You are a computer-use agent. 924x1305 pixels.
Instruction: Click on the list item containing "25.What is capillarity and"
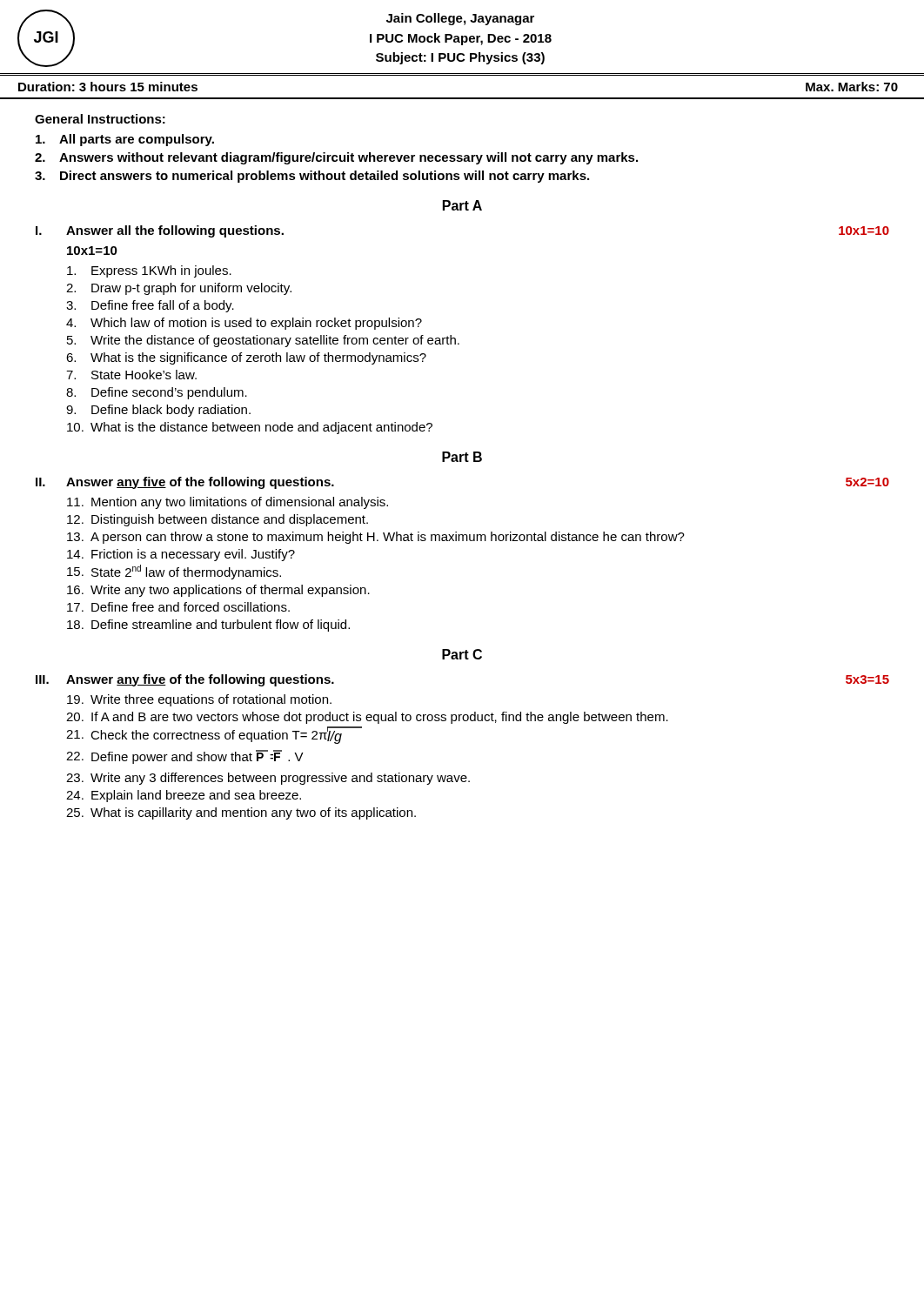pyautogui.click(x=242, y=812)
